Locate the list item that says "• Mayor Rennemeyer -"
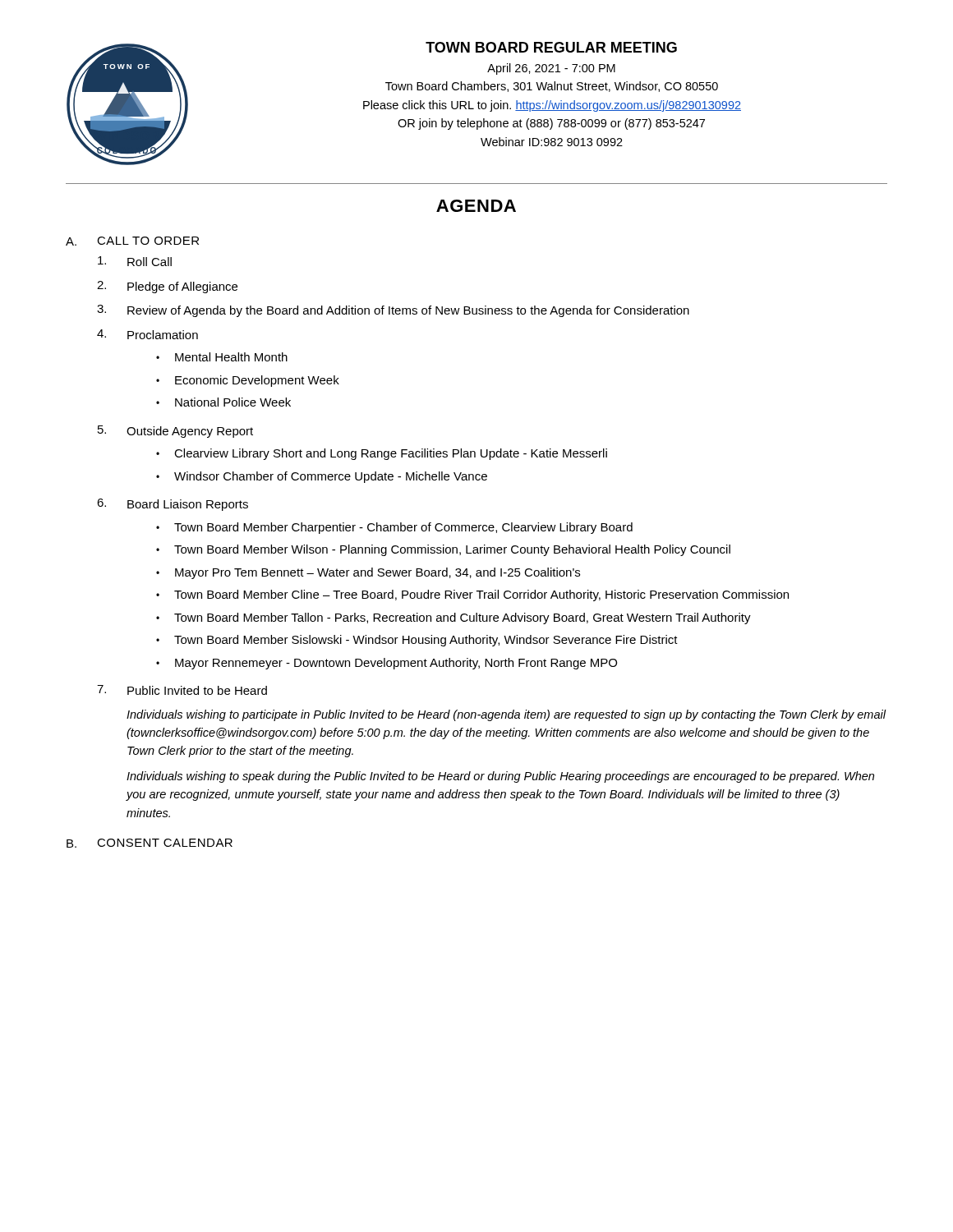The image size is (953, 1232). pyautogui.click(x=522, y=663)
